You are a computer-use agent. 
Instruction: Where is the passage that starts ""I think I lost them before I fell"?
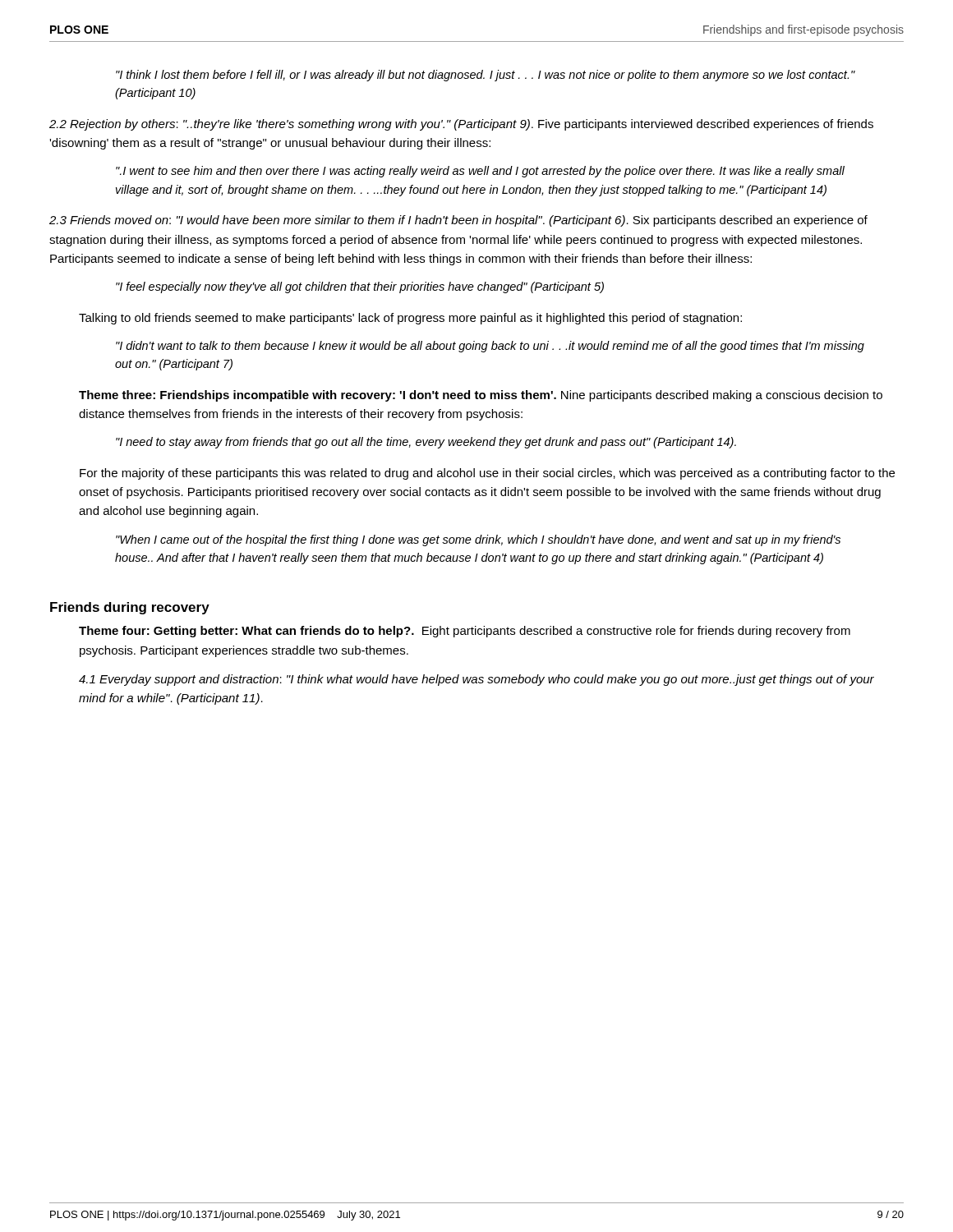(485, 84)
